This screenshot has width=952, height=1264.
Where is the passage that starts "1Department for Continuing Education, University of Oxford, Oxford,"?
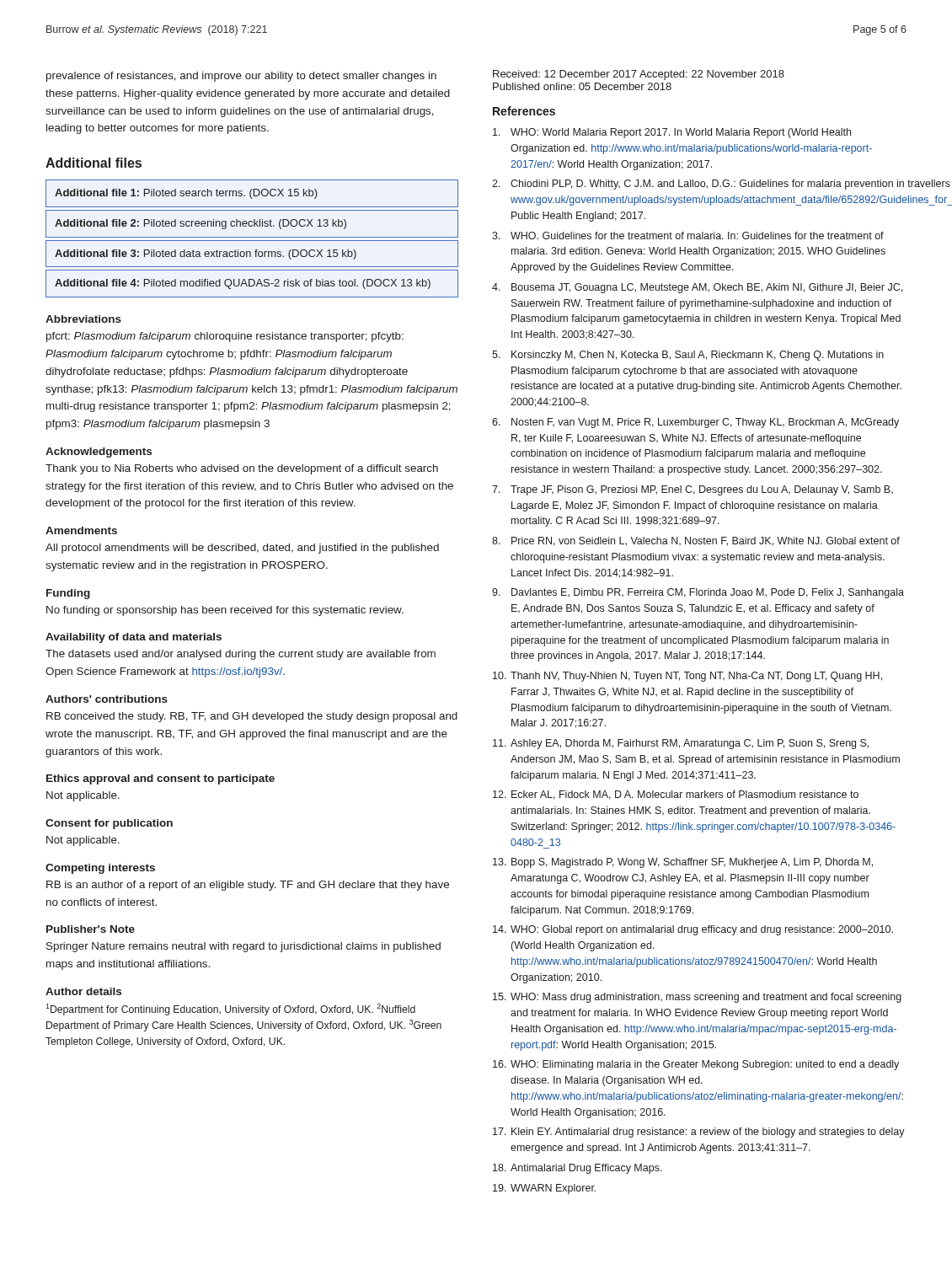[252, 1025]
